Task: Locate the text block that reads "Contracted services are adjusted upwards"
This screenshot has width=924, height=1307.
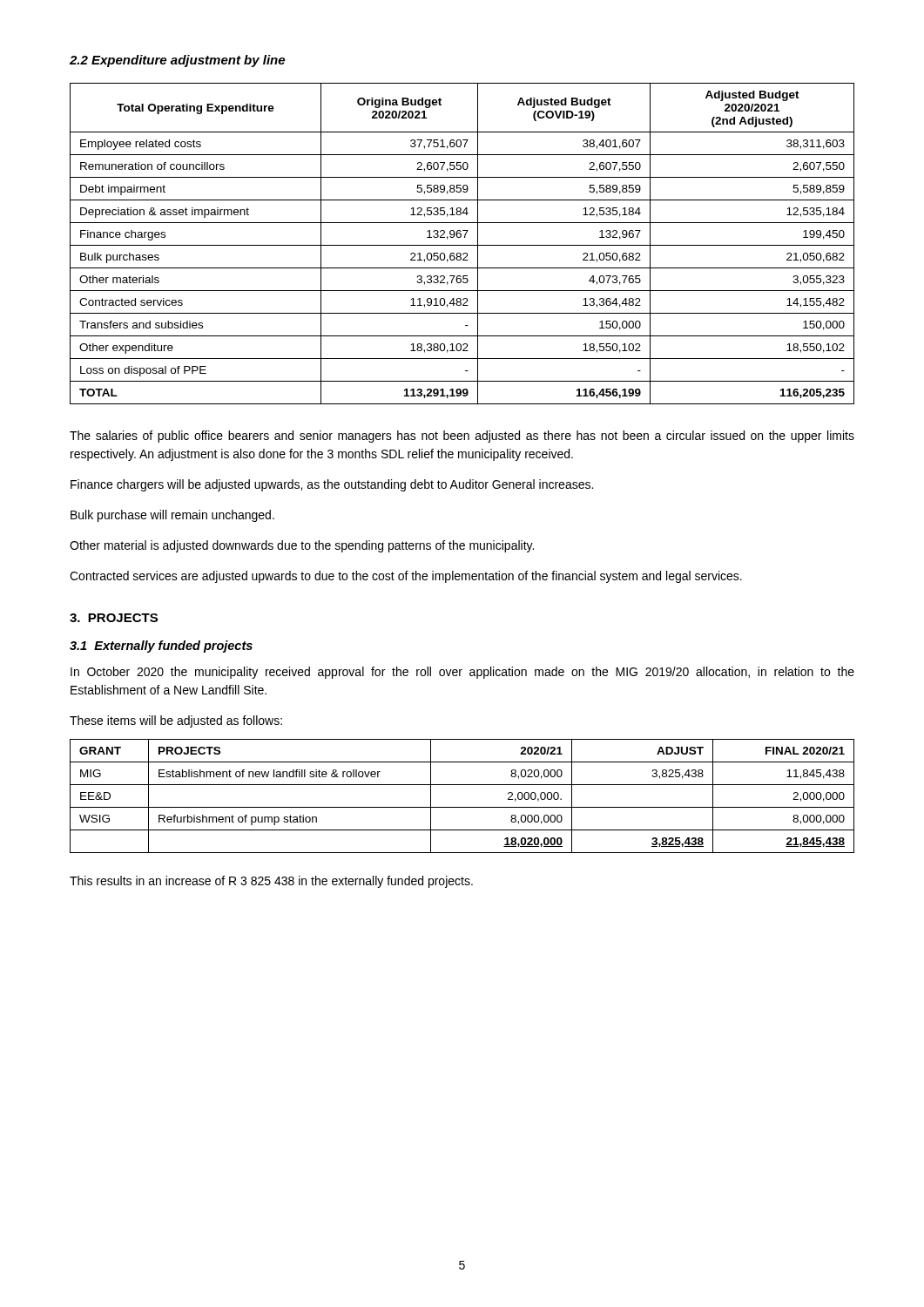Action: (x=406, y=576)
